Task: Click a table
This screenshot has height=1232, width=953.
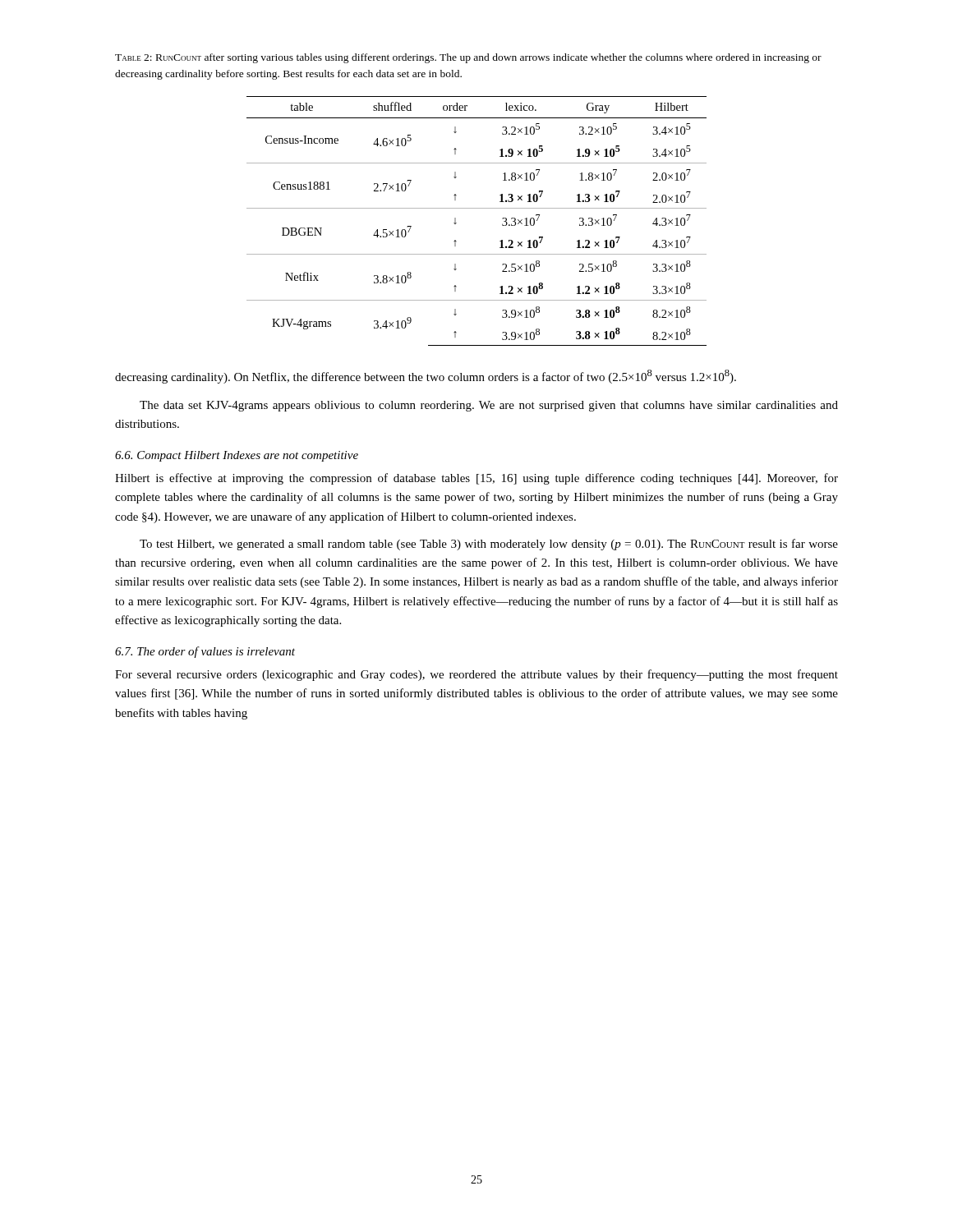Action: click(x=476, y=221)
